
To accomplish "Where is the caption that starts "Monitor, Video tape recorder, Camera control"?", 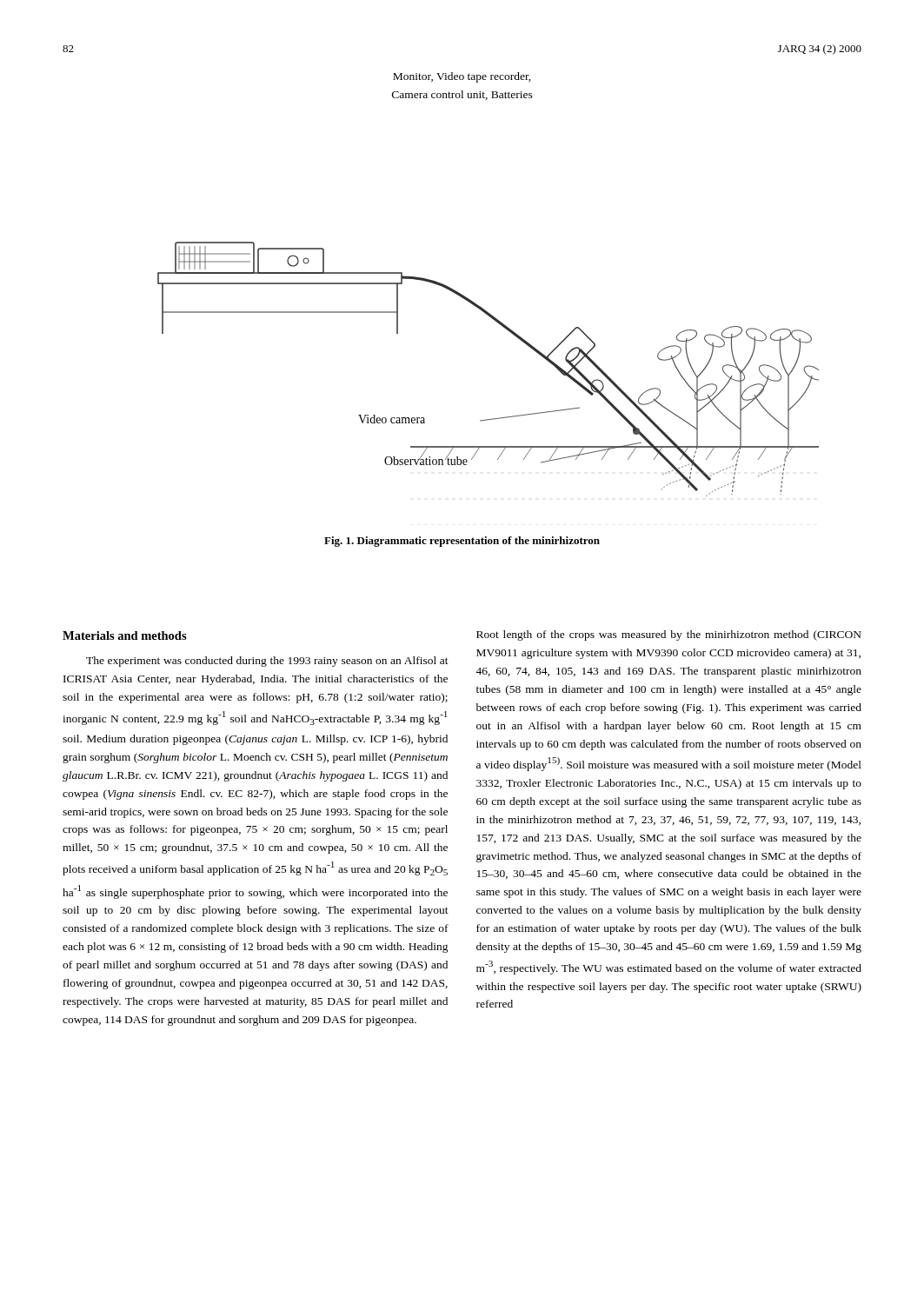I will click(x=462, y=85).
